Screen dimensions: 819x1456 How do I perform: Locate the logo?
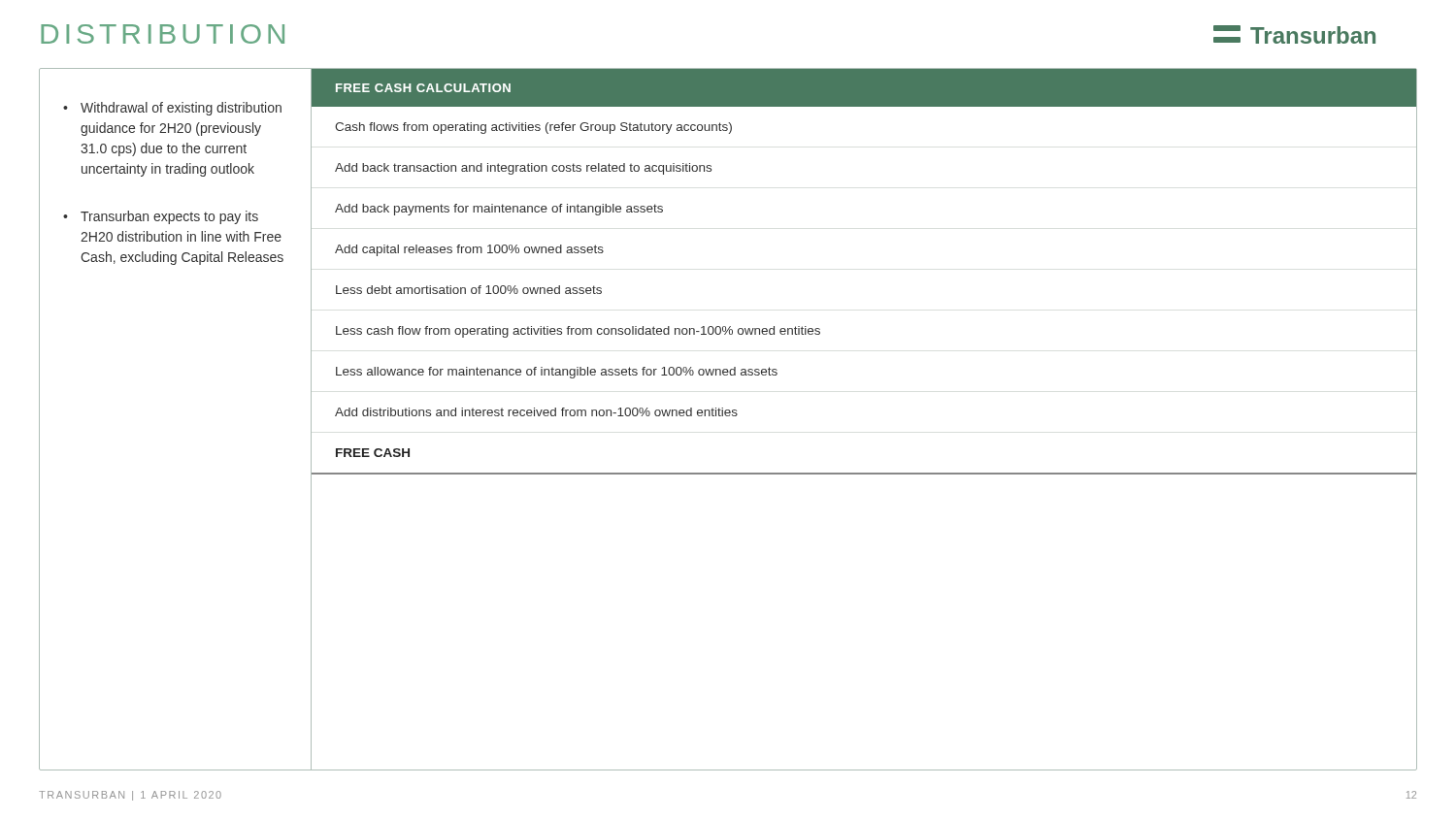coord(1315,34)
